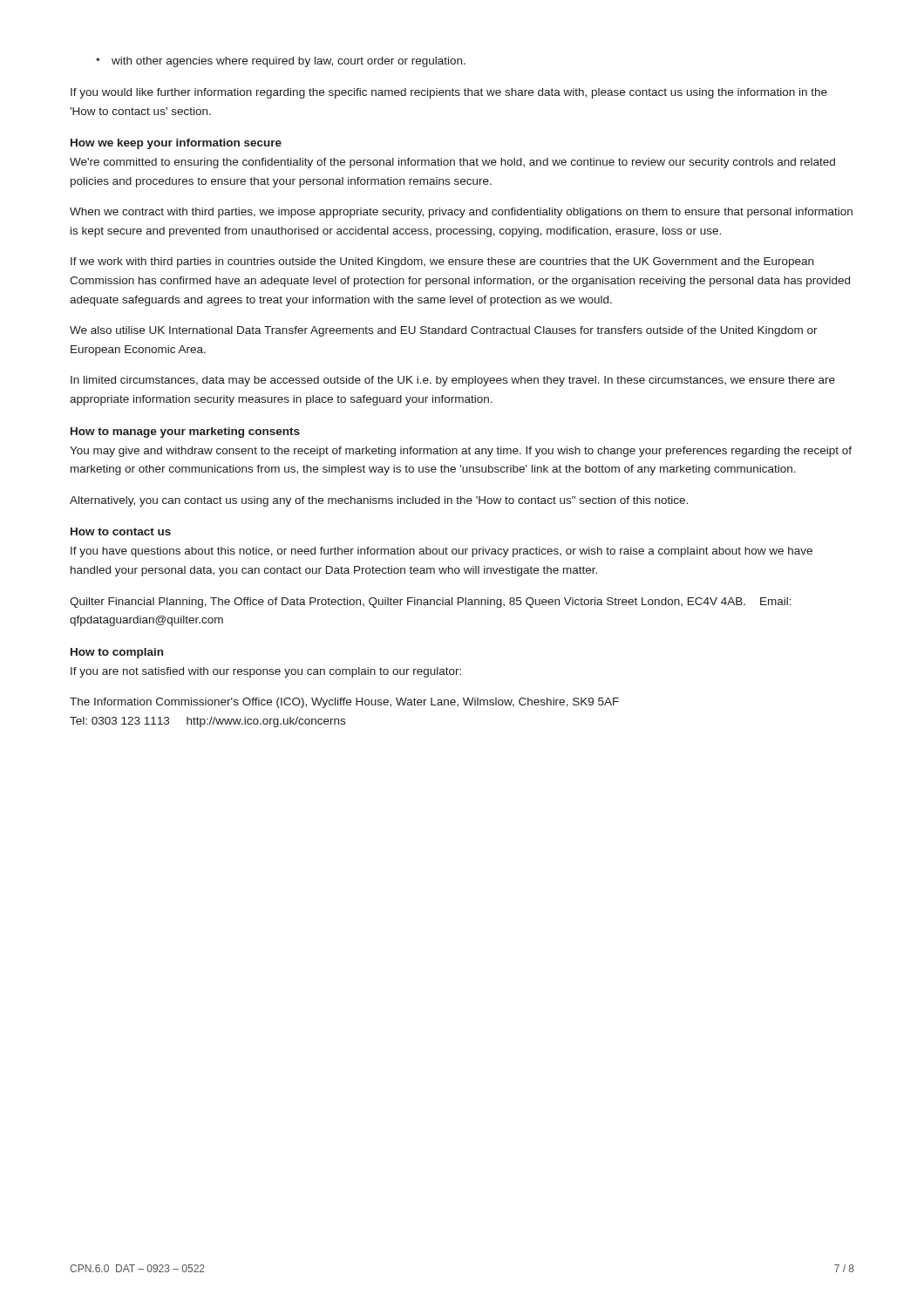
Task: Select the section header that reads "How to contact us"
Action: (120, 532)
